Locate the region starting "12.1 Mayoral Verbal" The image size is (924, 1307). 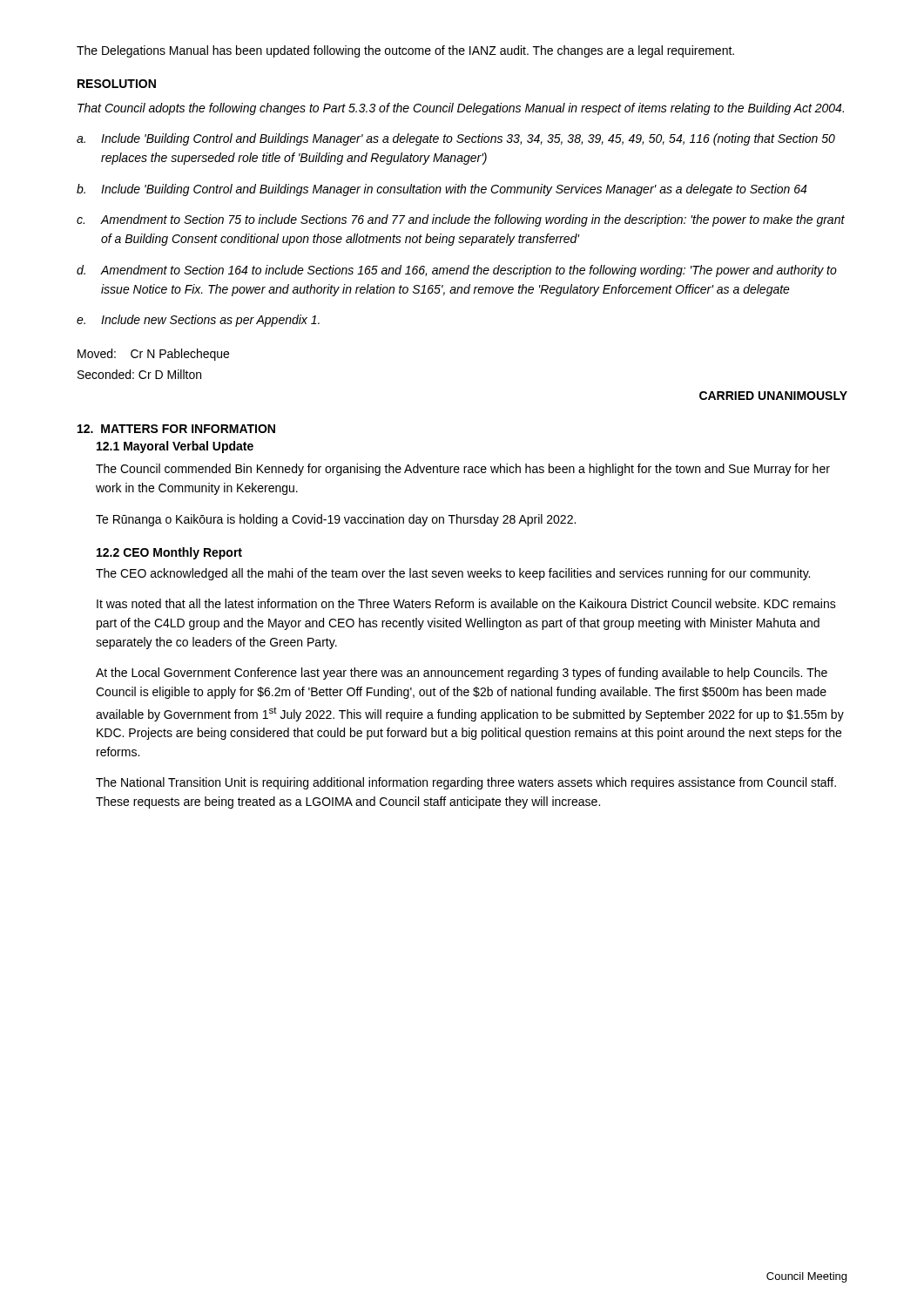(175, 447)
